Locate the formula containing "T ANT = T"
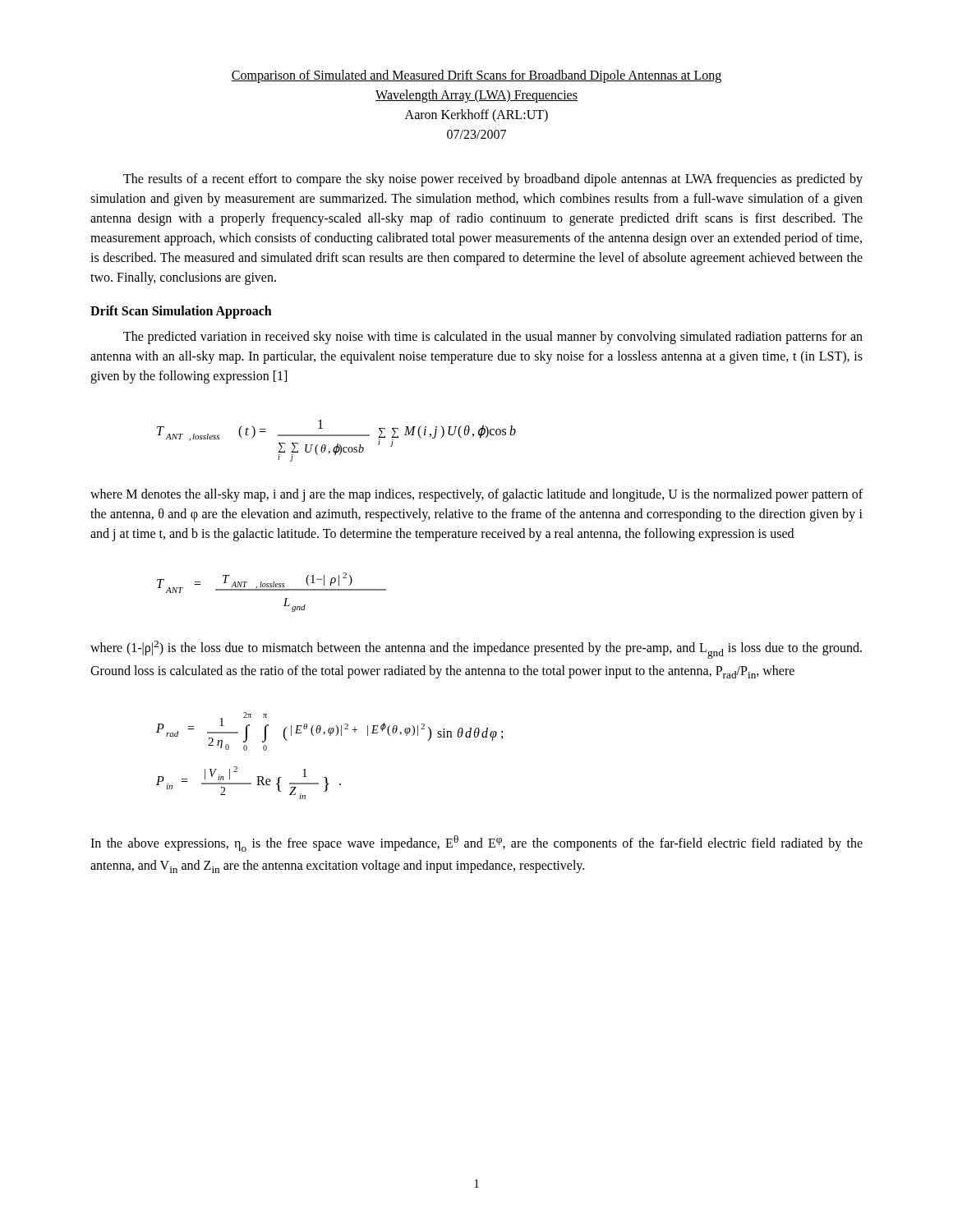This screenshot has width=953, height=1232. (x=312, y=588)
